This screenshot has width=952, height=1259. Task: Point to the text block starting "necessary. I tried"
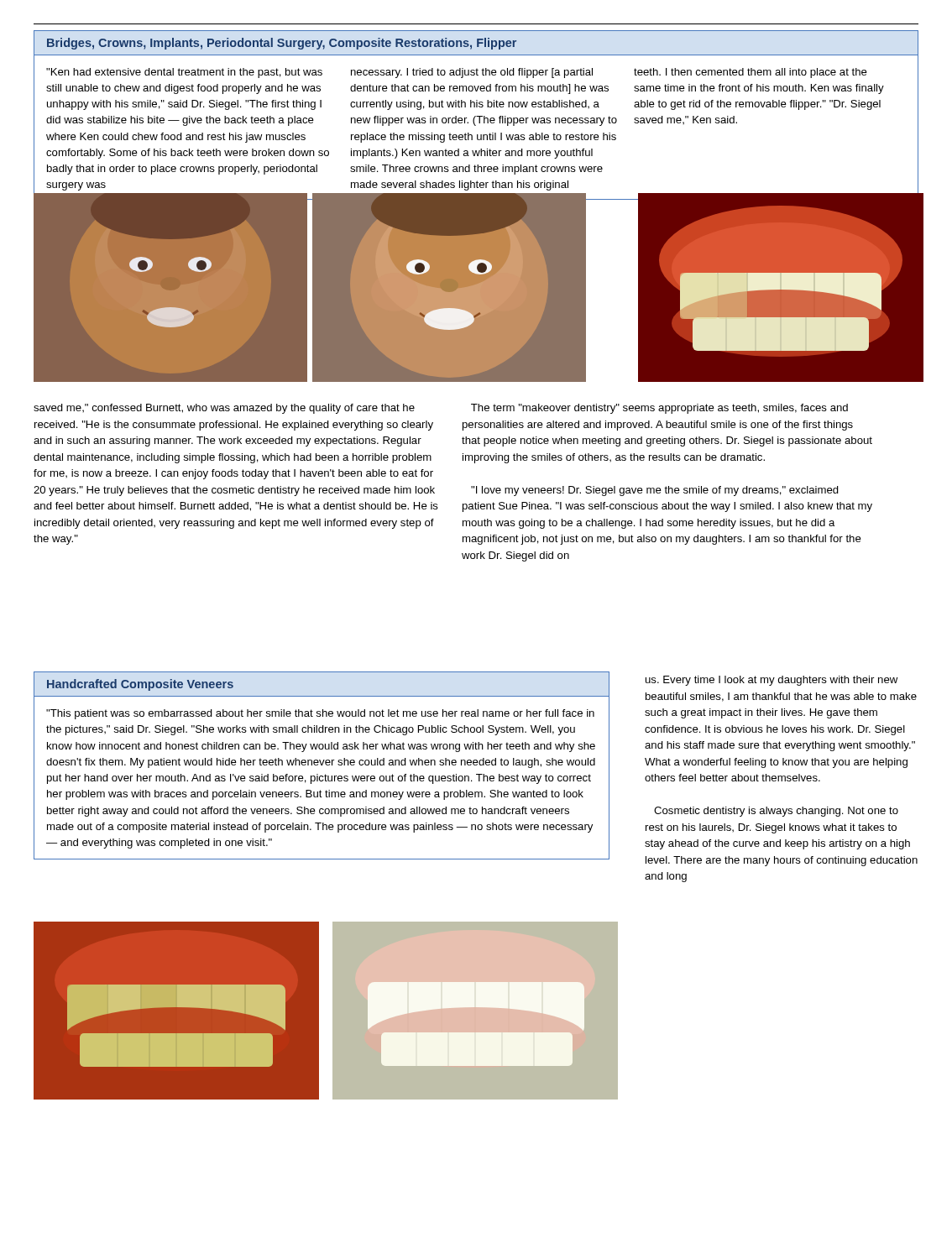click(x=484, y=128)
